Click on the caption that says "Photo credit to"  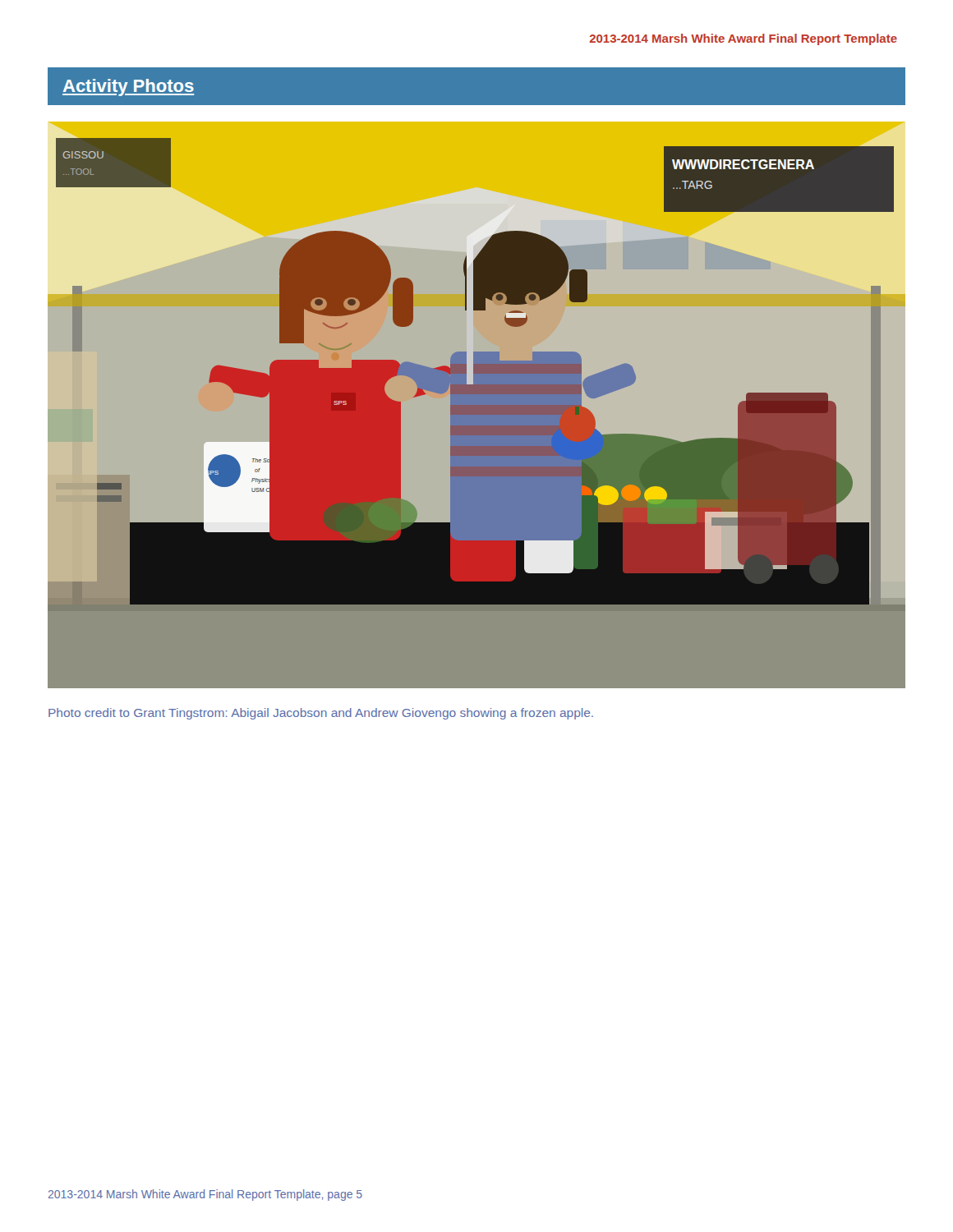321,713
